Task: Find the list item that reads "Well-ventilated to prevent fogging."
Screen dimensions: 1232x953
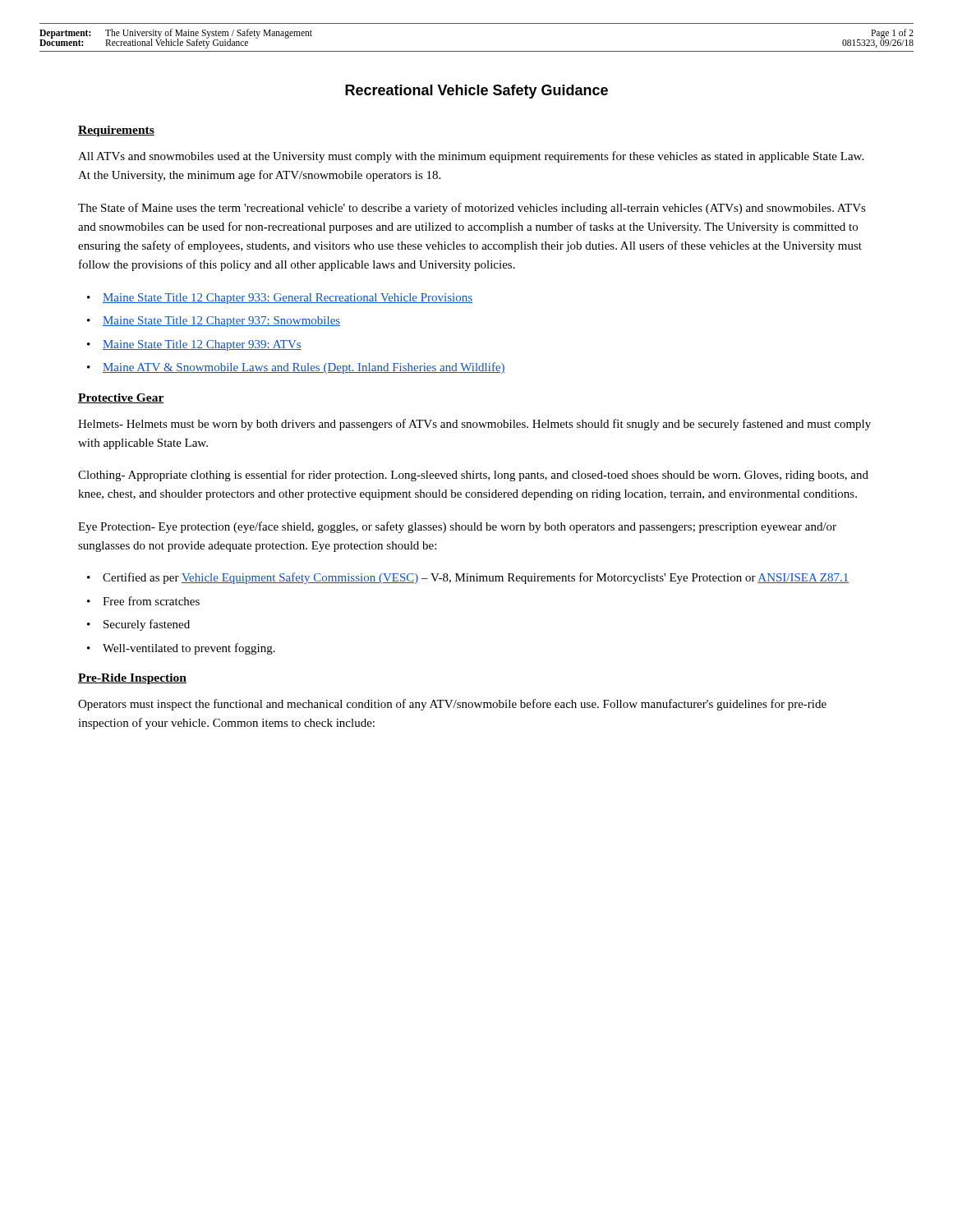Action: point(189,648)
